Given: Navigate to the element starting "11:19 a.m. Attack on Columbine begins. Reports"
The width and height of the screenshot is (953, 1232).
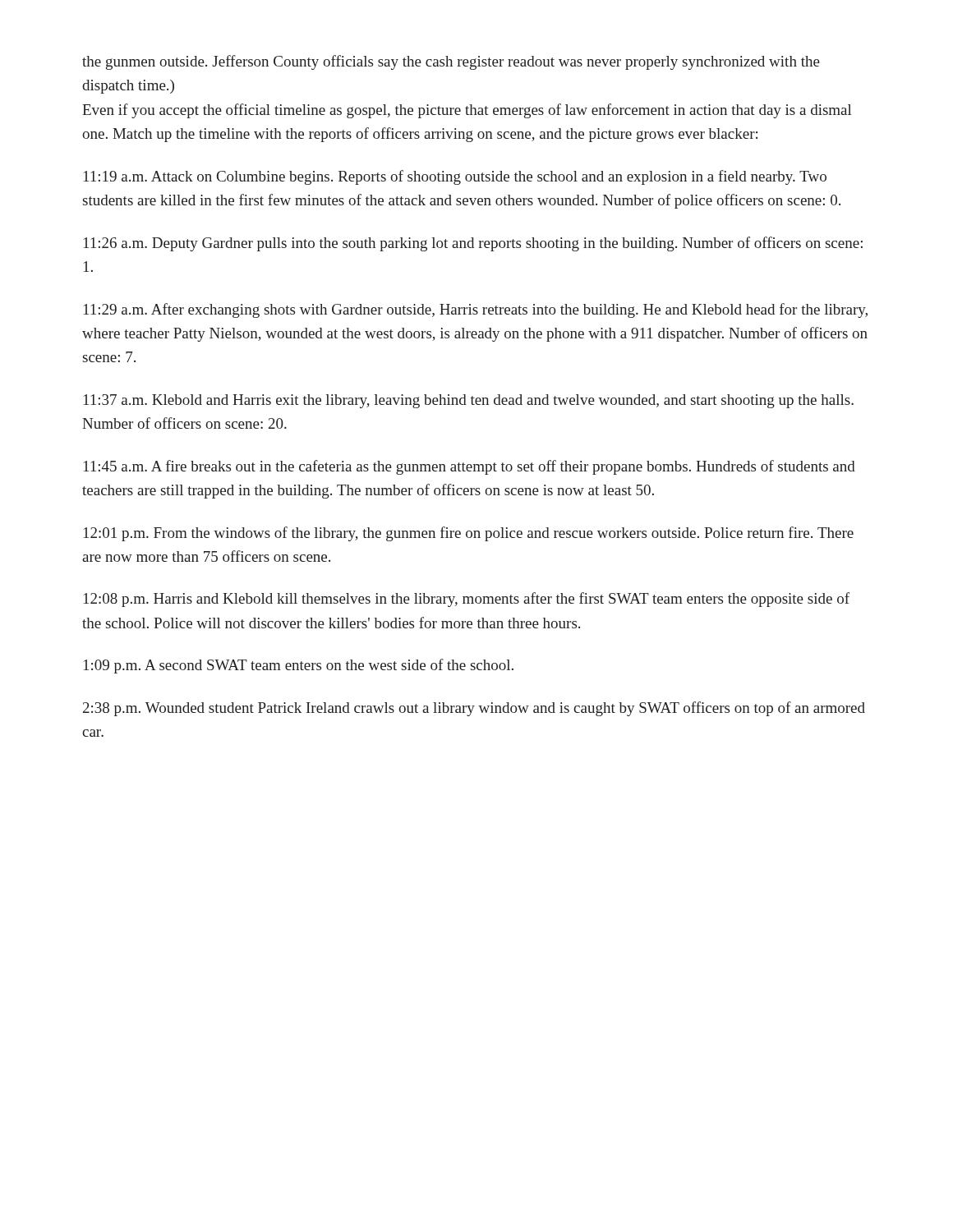Looking at the screenshot, I should tap(462, 188).
